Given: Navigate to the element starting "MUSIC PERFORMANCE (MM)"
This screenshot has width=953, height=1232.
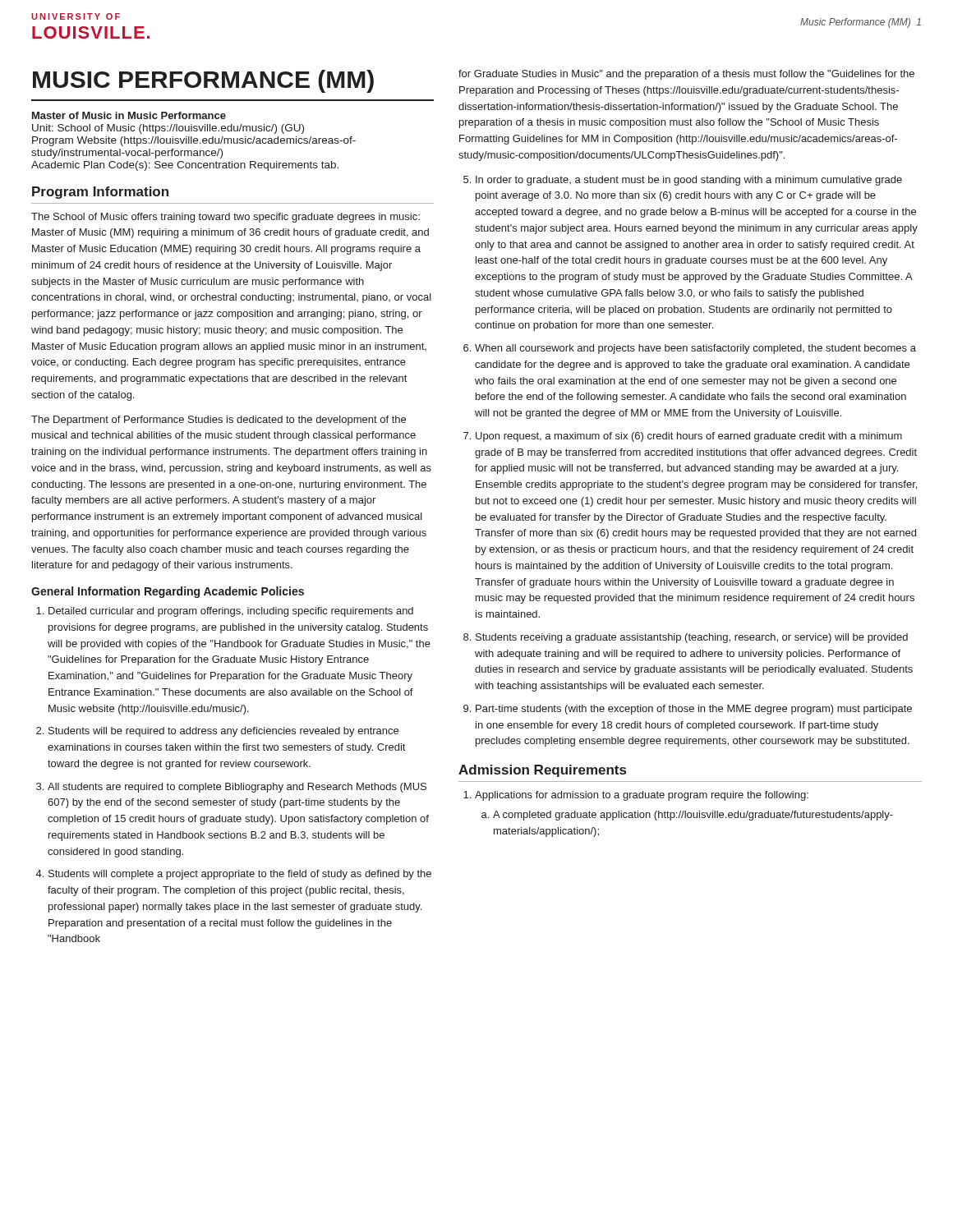Looking at the screenshot, I should coord(203,79).
